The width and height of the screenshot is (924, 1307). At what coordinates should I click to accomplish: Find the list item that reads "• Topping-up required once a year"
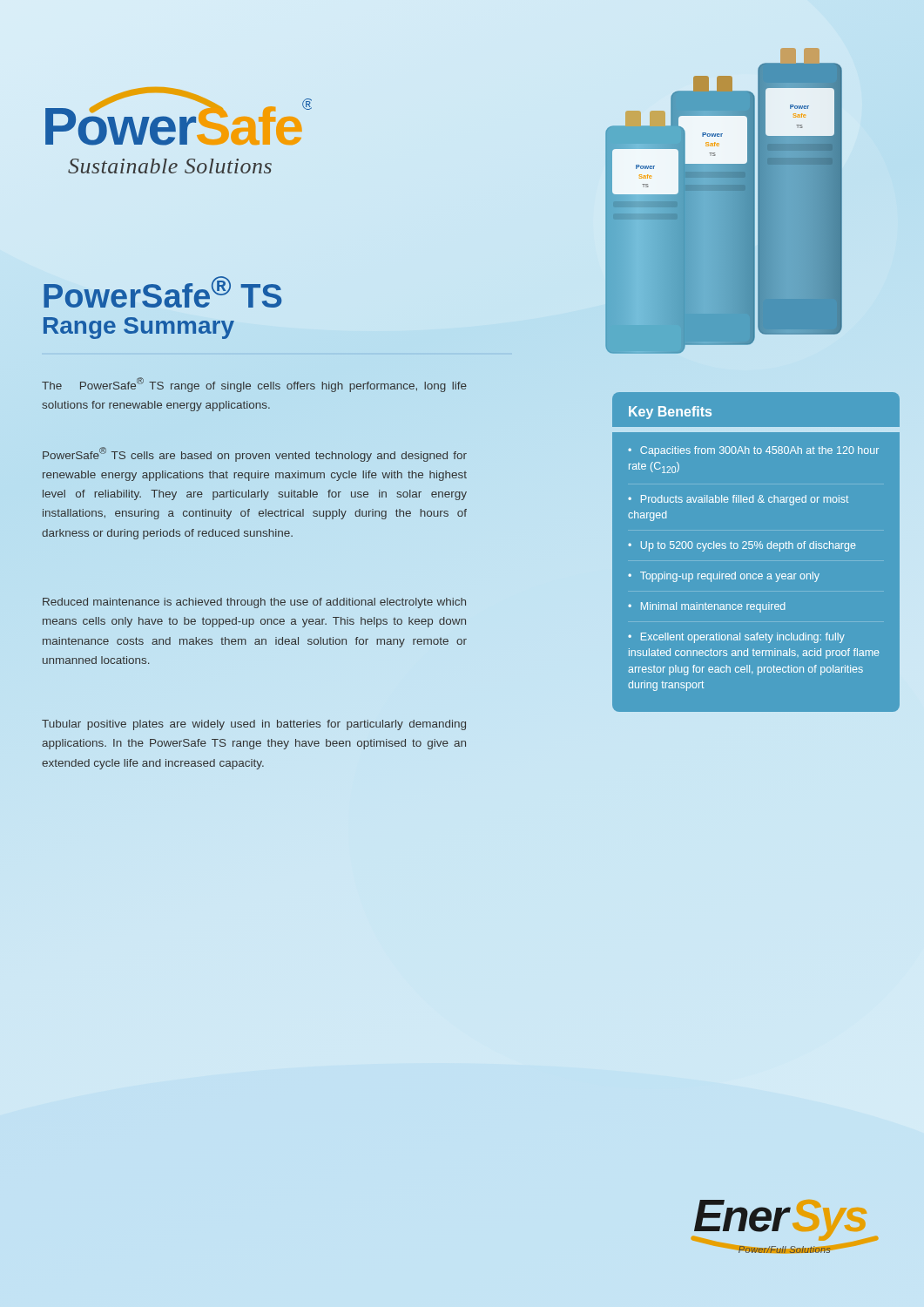pos(724,576)
